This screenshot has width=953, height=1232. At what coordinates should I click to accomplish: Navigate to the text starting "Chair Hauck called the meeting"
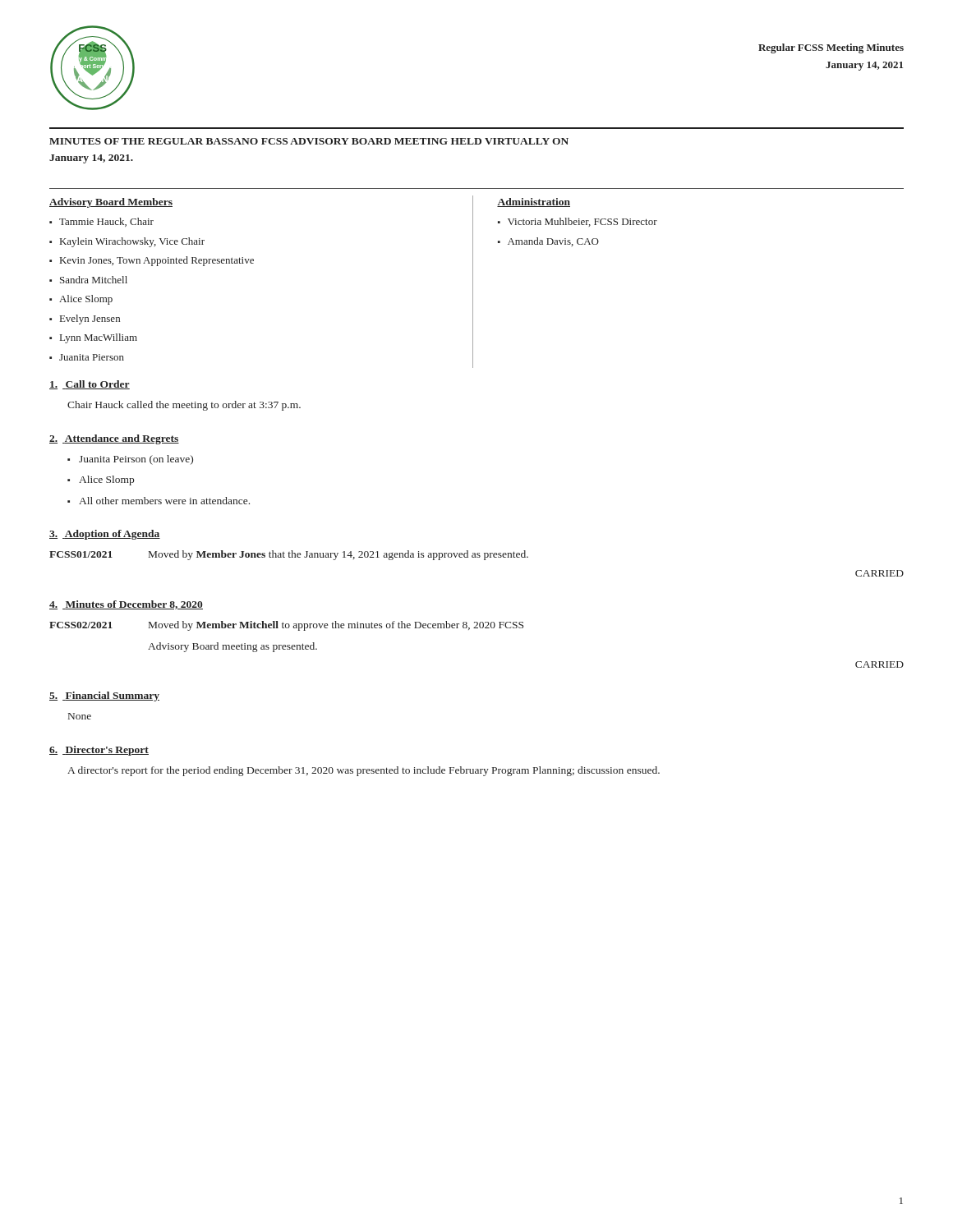click(184, 404)
